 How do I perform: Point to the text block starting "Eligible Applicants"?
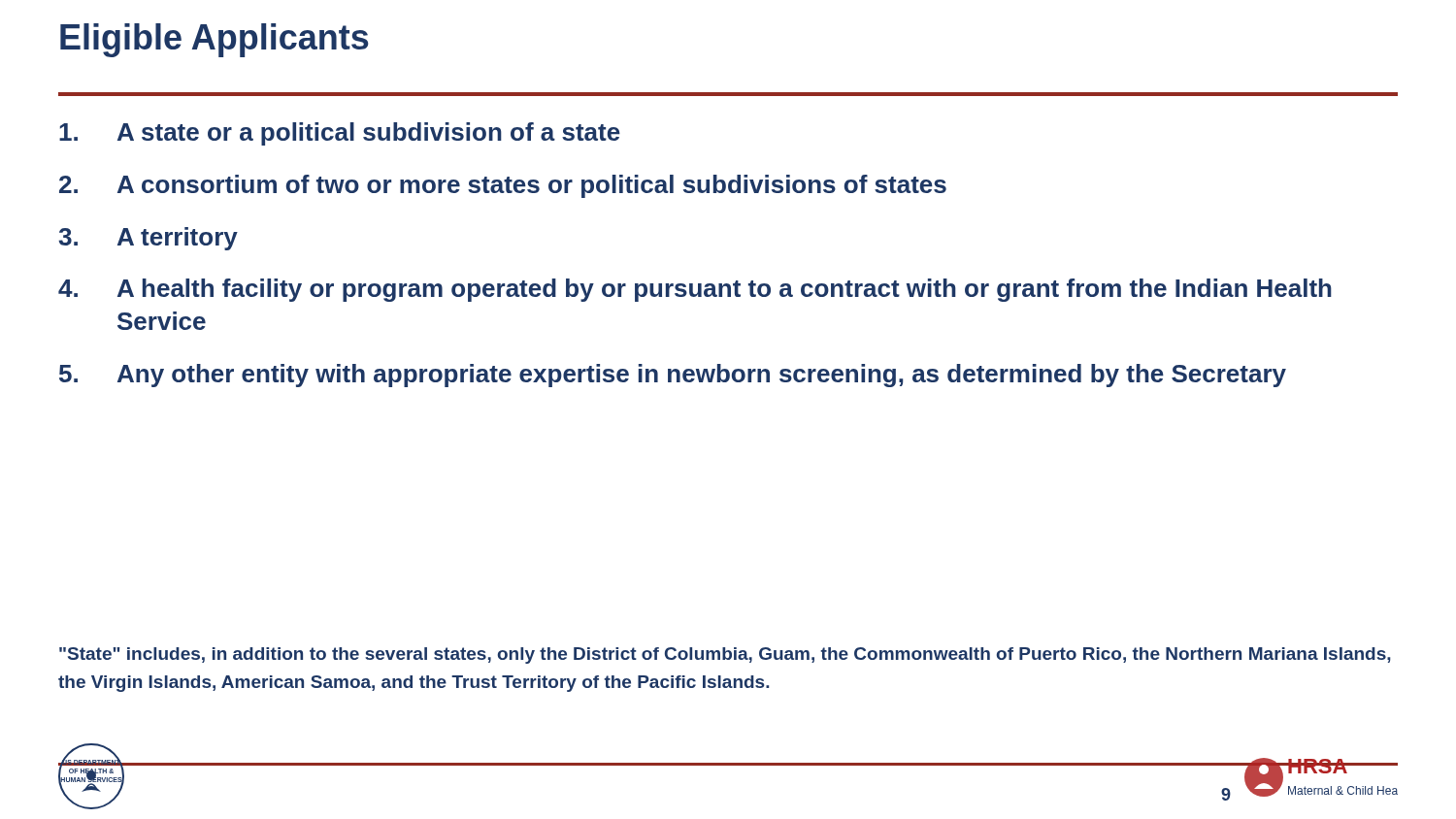pos(214,37)
